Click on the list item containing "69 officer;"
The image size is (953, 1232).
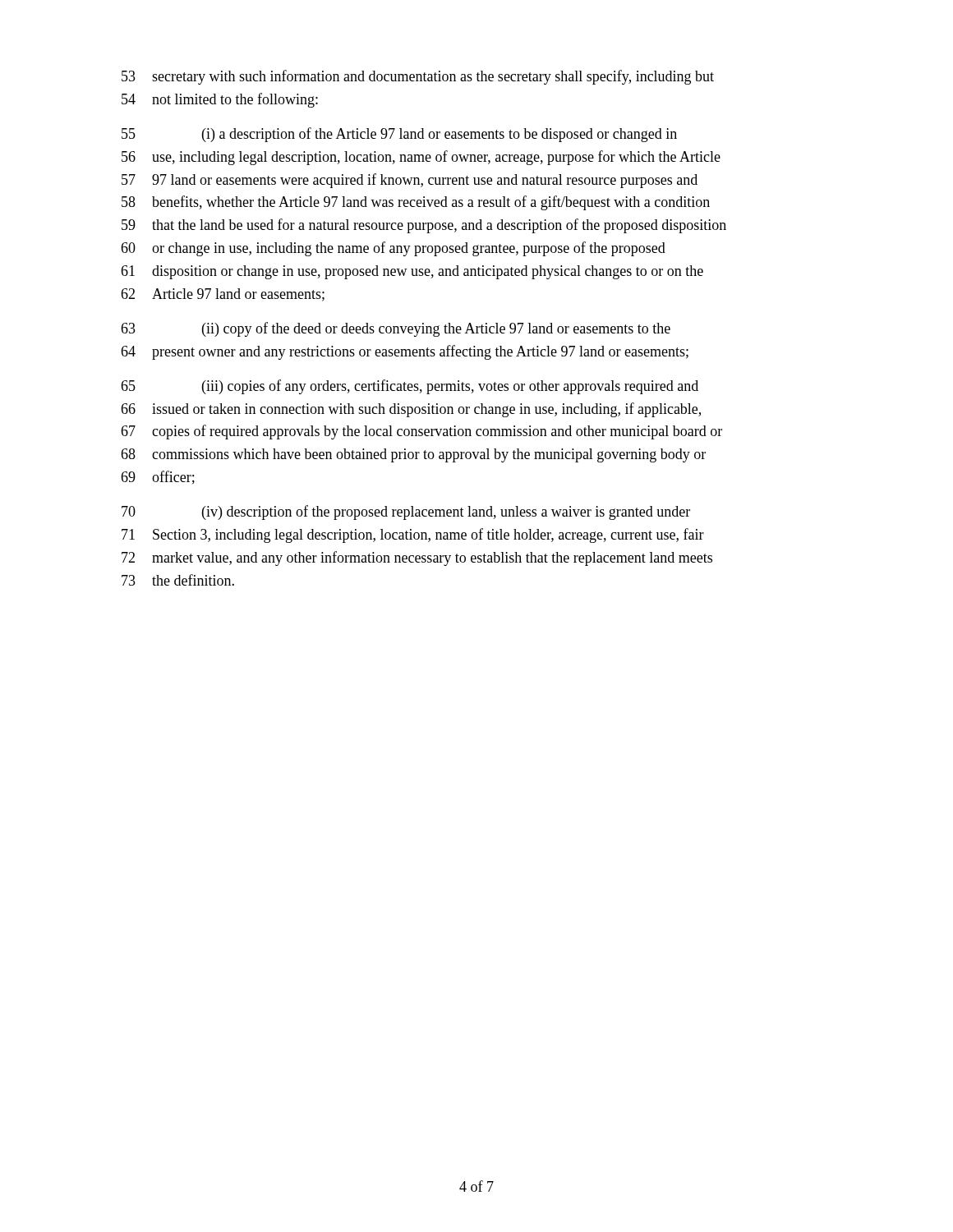(158, 478)
